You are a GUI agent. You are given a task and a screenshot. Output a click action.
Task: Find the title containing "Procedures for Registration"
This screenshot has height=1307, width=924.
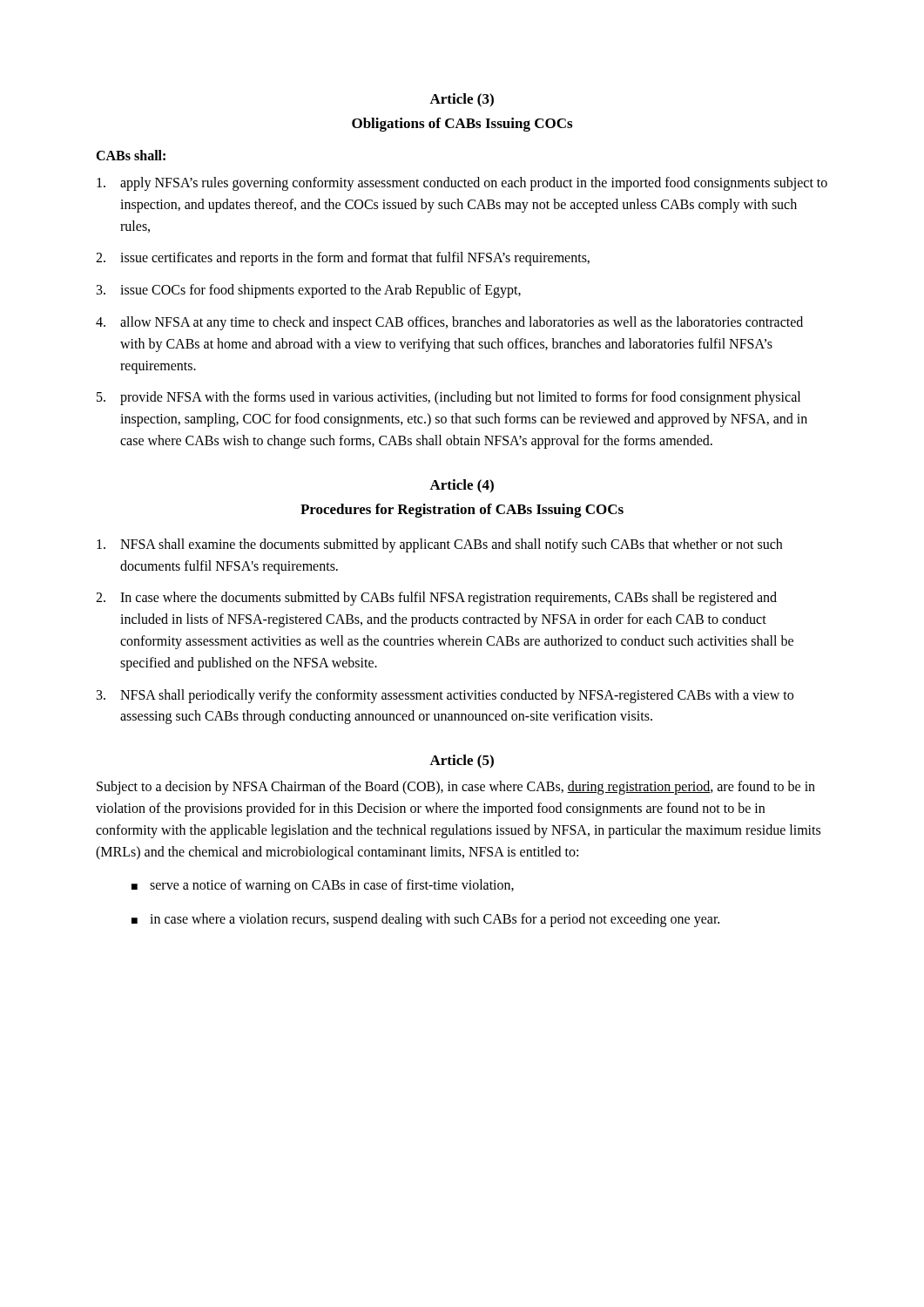[x=462, y=509]
